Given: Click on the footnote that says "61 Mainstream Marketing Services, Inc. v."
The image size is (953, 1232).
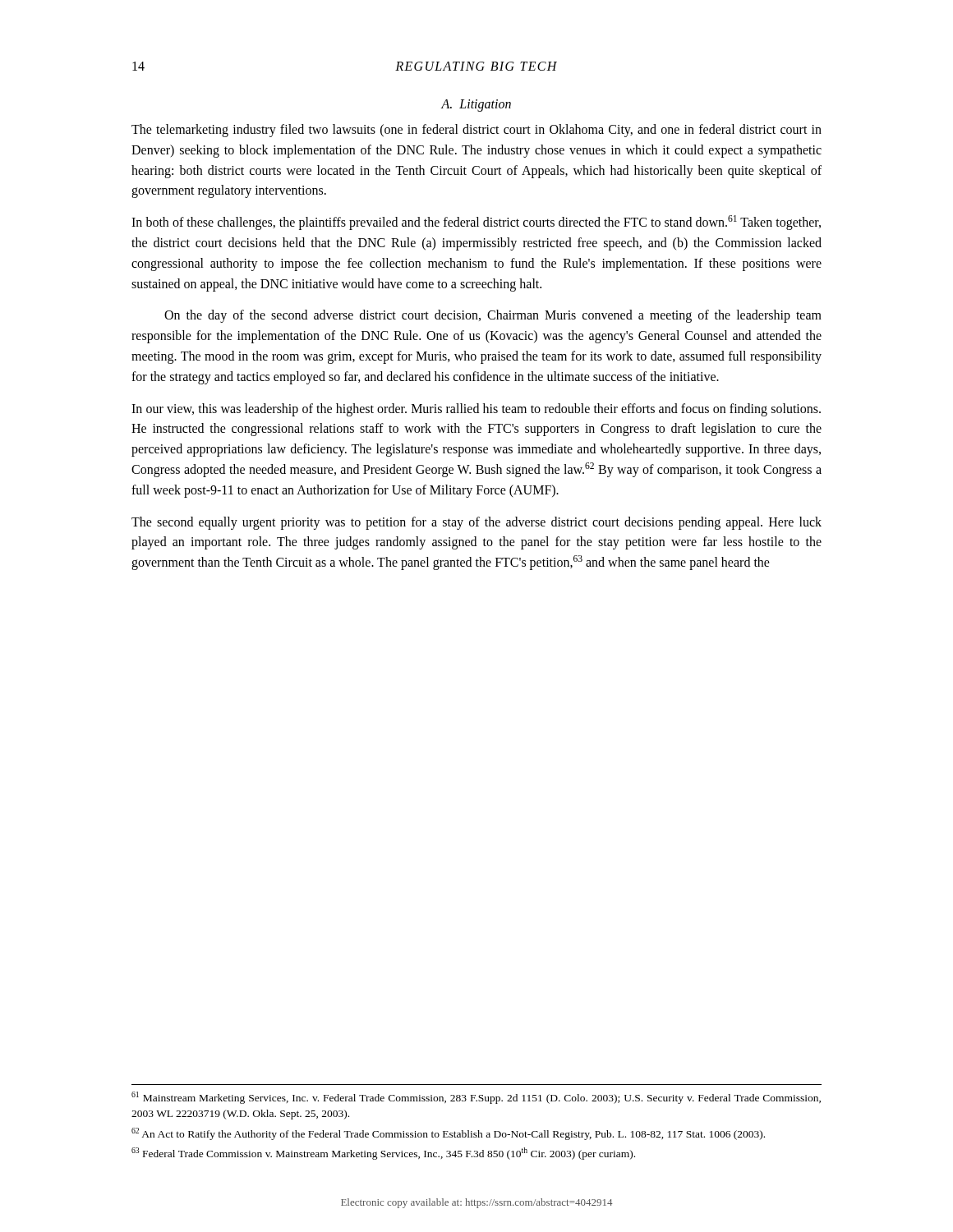Looking at the screenshot, I should tap(476, 1105).
